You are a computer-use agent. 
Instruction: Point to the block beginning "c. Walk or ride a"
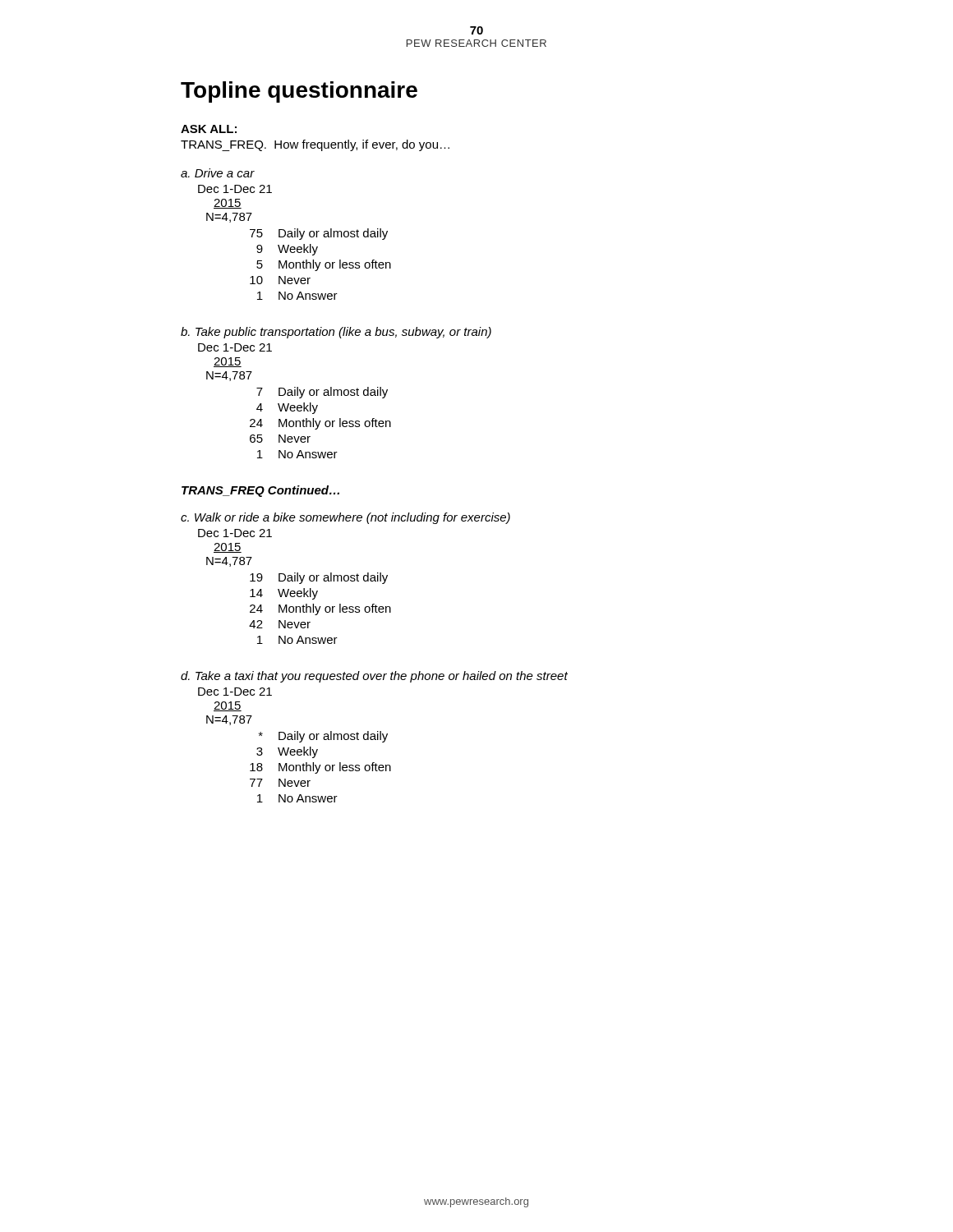coord(345,518)
